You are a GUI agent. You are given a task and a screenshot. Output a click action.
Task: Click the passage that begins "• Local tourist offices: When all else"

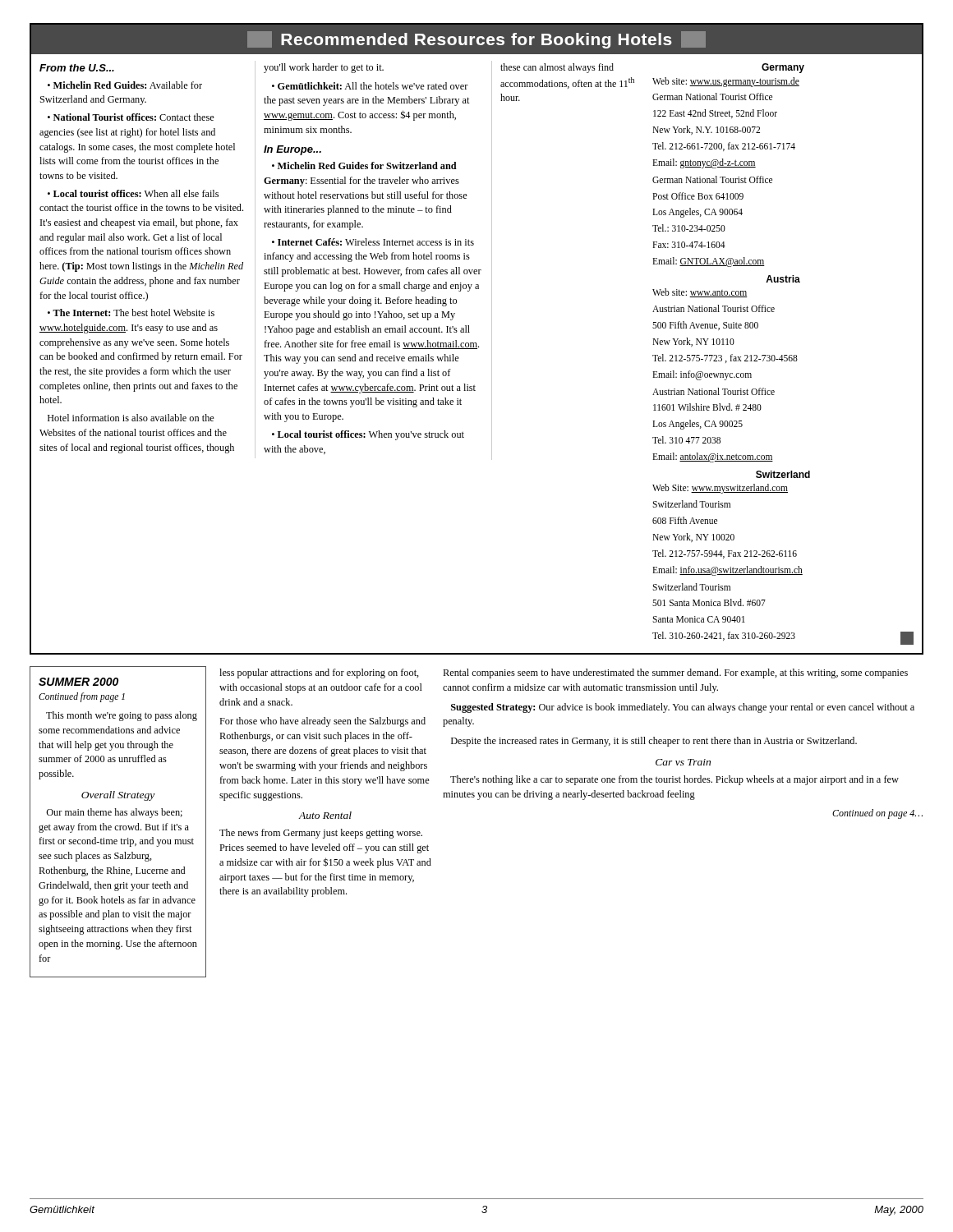pos(142,245)
